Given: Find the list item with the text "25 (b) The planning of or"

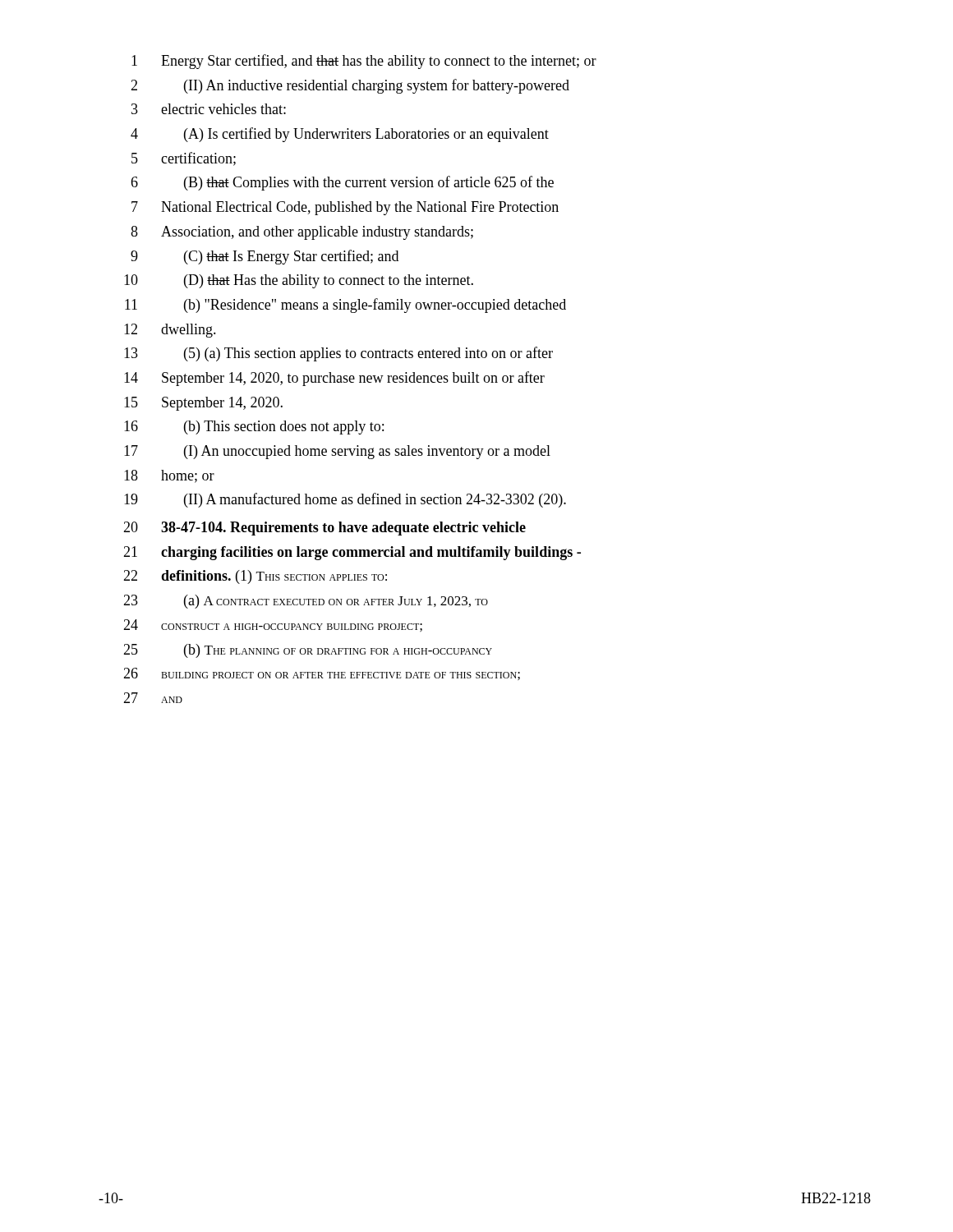Looking at the screenshot, I should coord(485,650).
